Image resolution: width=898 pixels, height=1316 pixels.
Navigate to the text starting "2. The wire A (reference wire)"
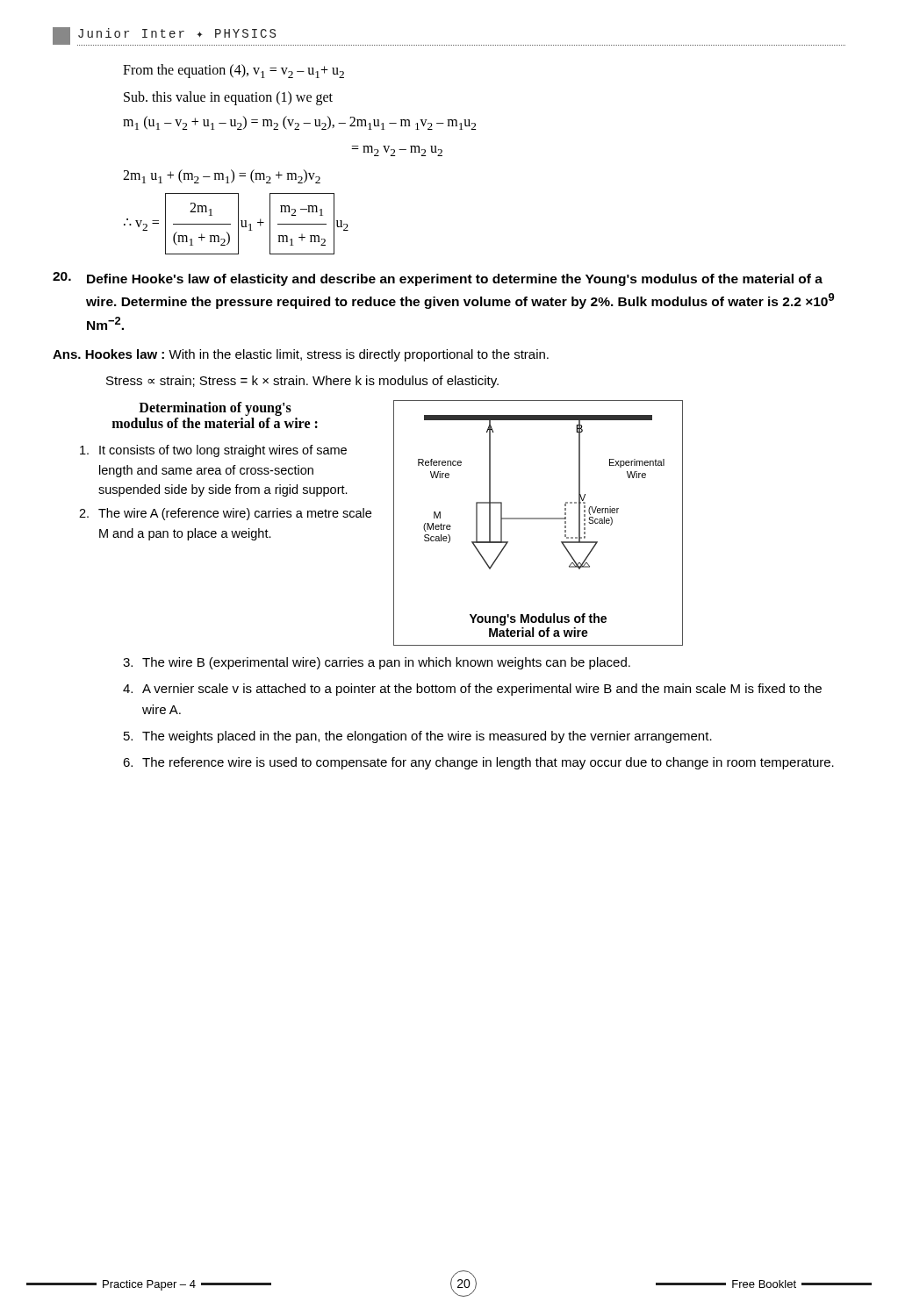coord(228,524)
